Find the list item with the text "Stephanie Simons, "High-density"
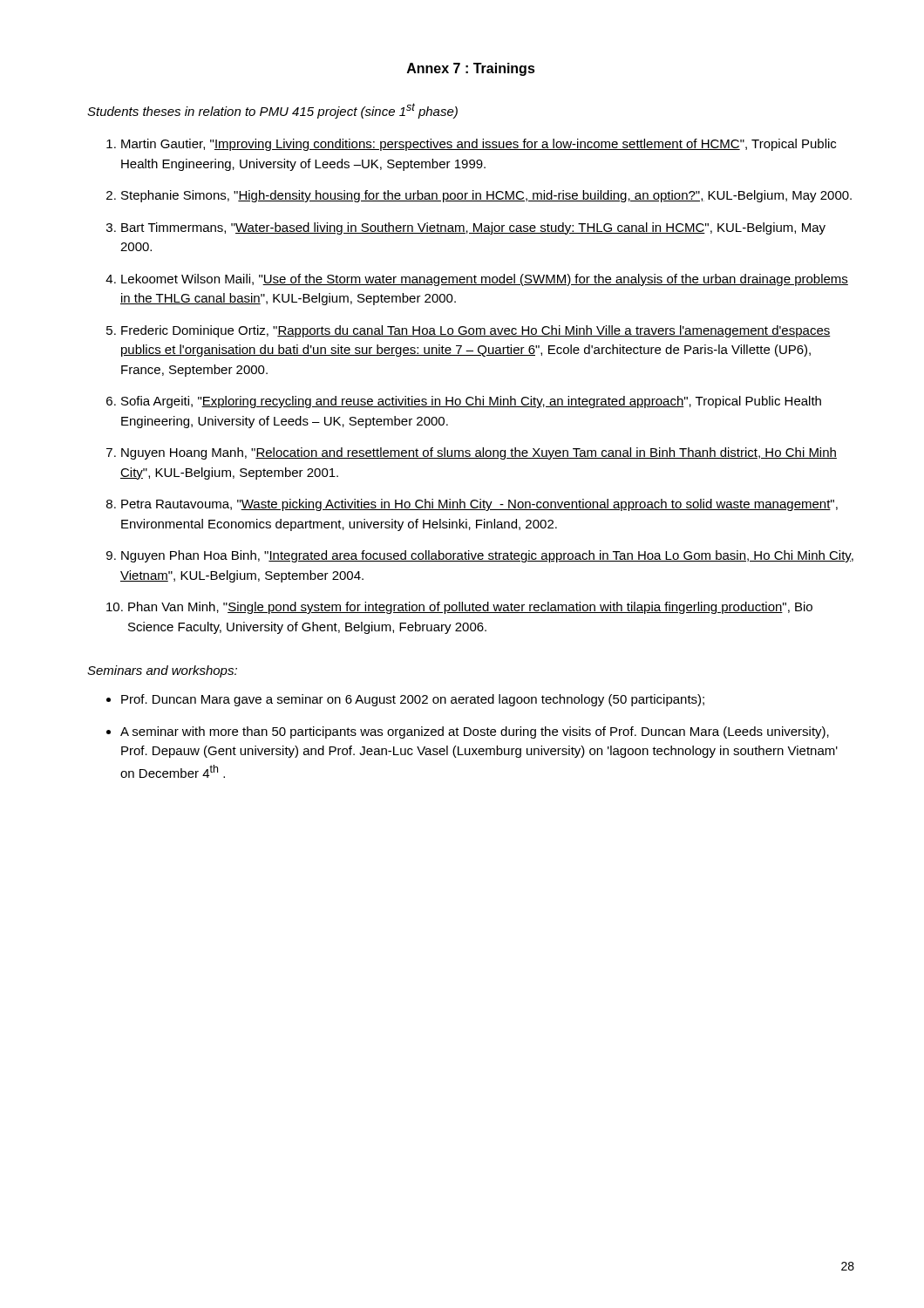Viewport: 924px width, 1308px height. click(475, 196)
